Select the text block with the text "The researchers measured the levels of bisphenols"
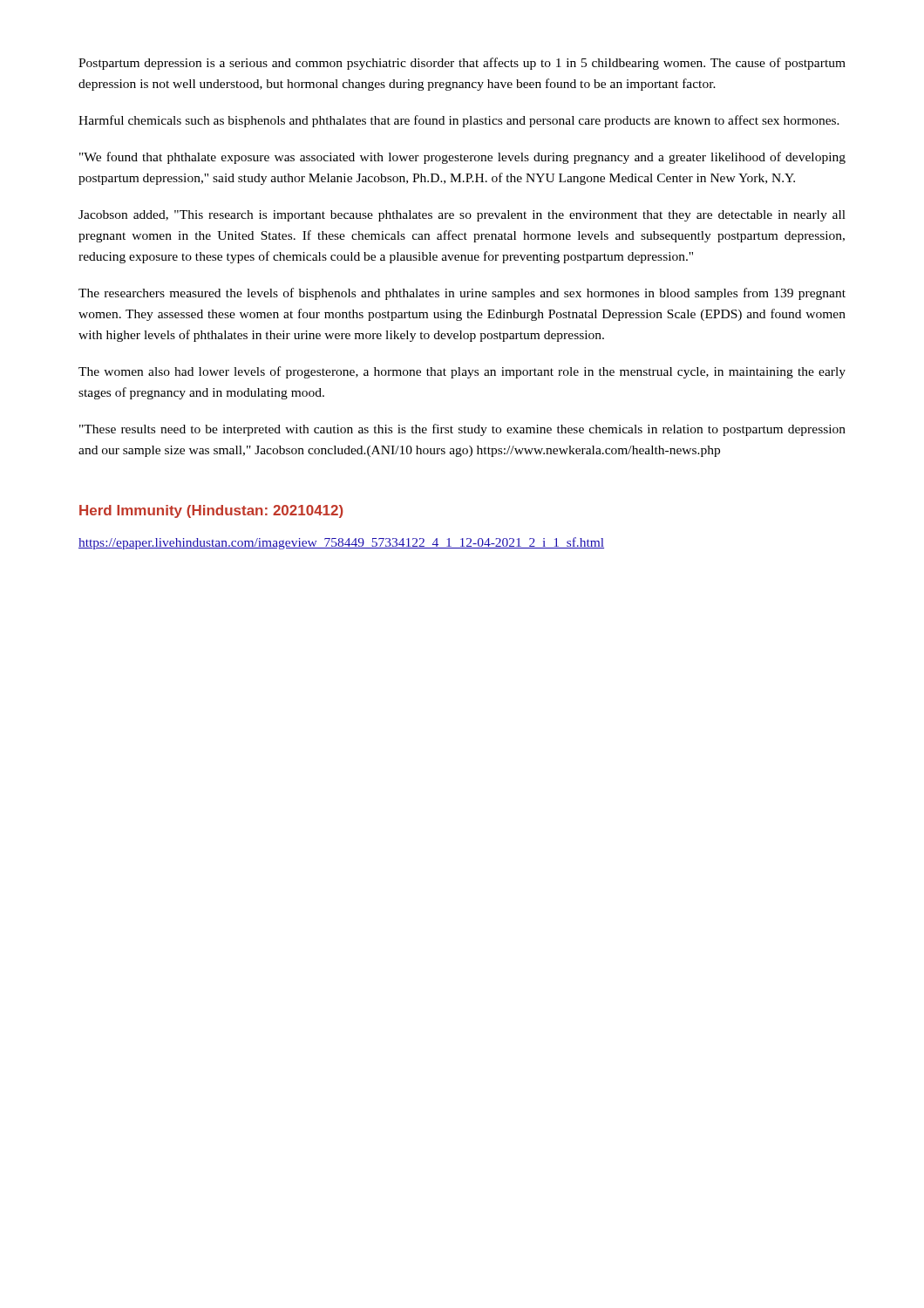 pyautogui.click(x=462, y=314)
